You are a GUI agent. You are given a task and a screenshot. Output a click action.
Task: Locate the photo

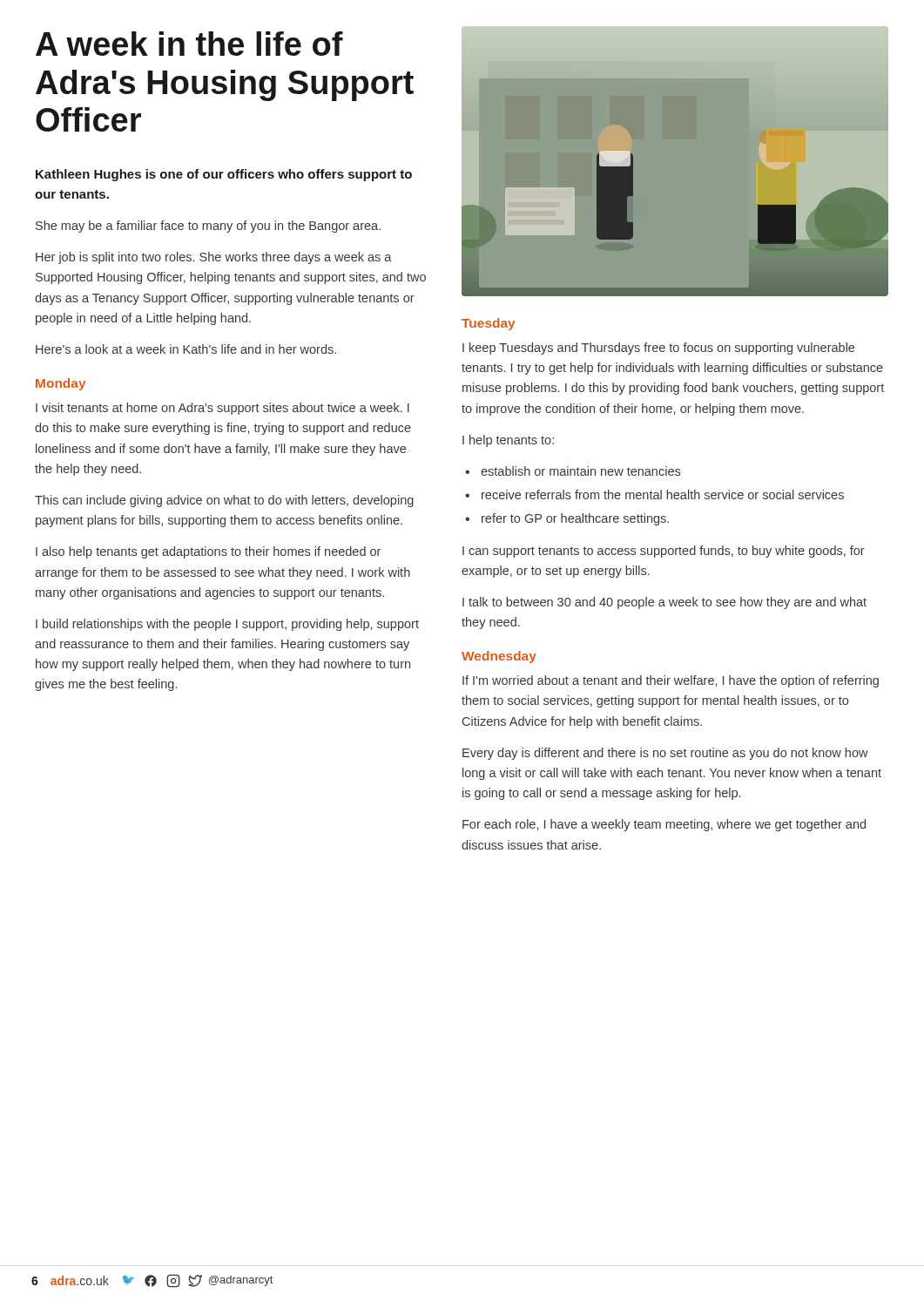click(675, 161)
